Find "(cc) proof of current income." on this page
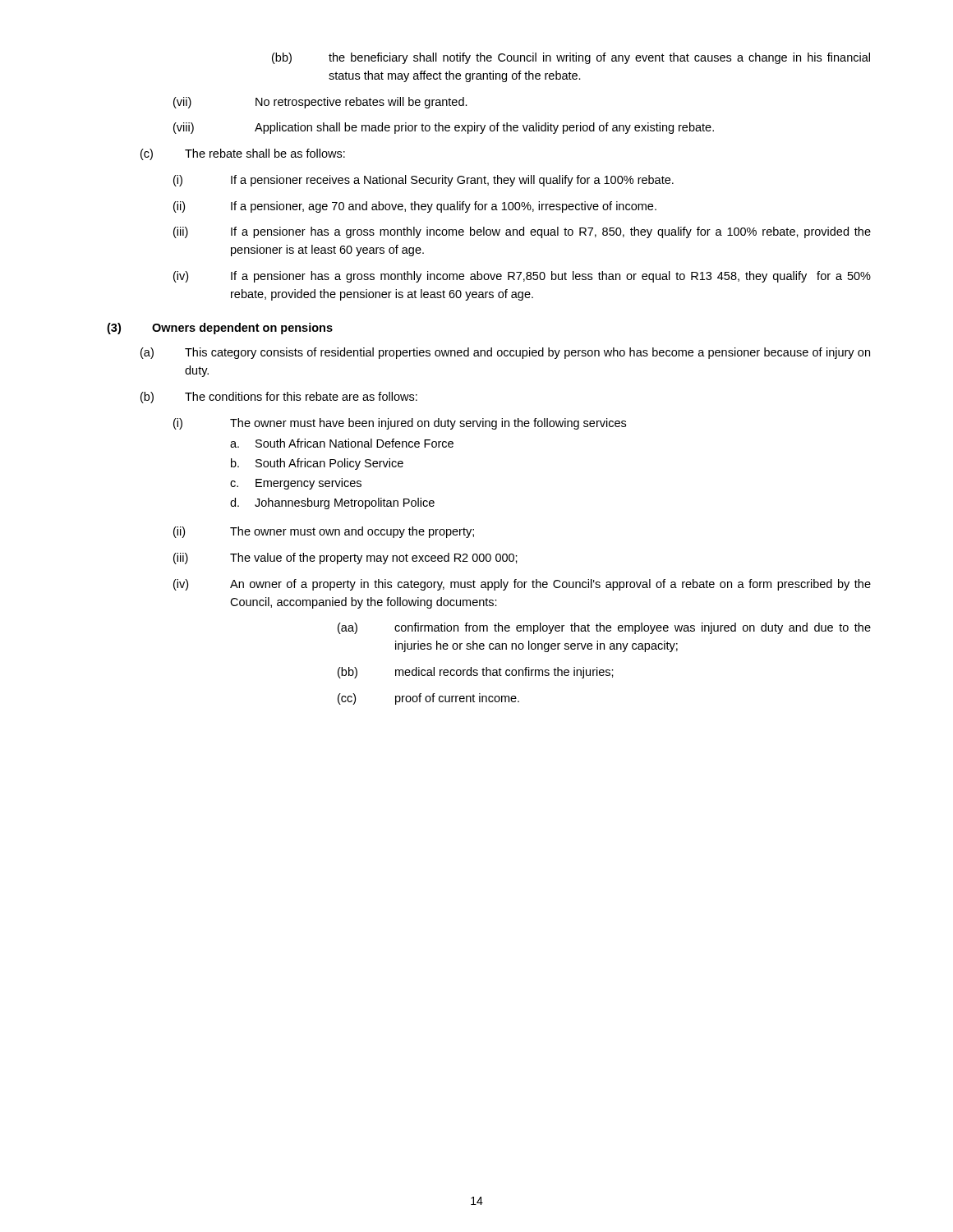This screenshot has width=953, height=1232. [428, 699]
